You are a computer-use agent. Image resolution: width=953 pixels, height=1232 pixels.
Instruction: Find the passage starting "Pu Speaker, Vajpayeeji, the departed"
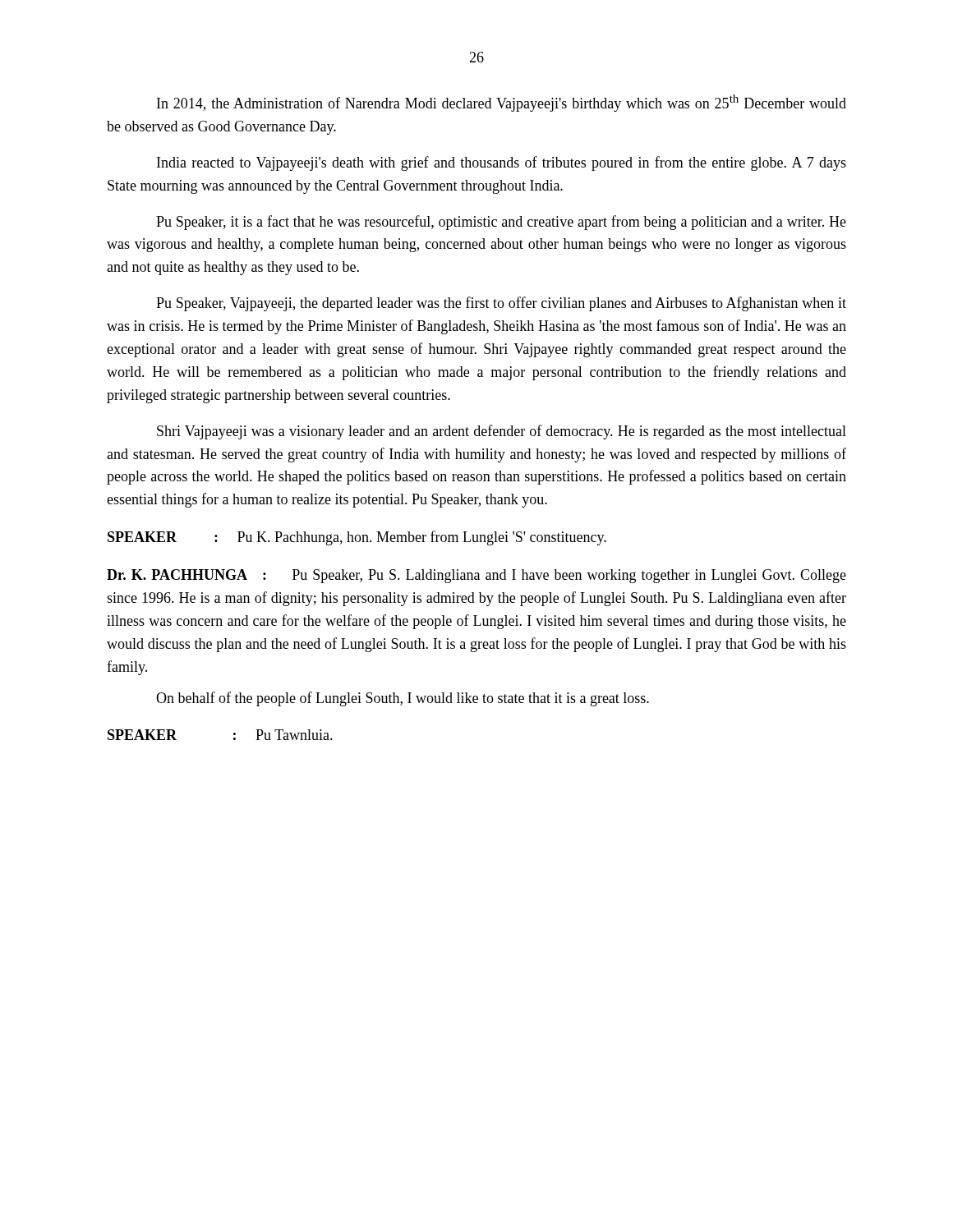(x=476, y=350)
